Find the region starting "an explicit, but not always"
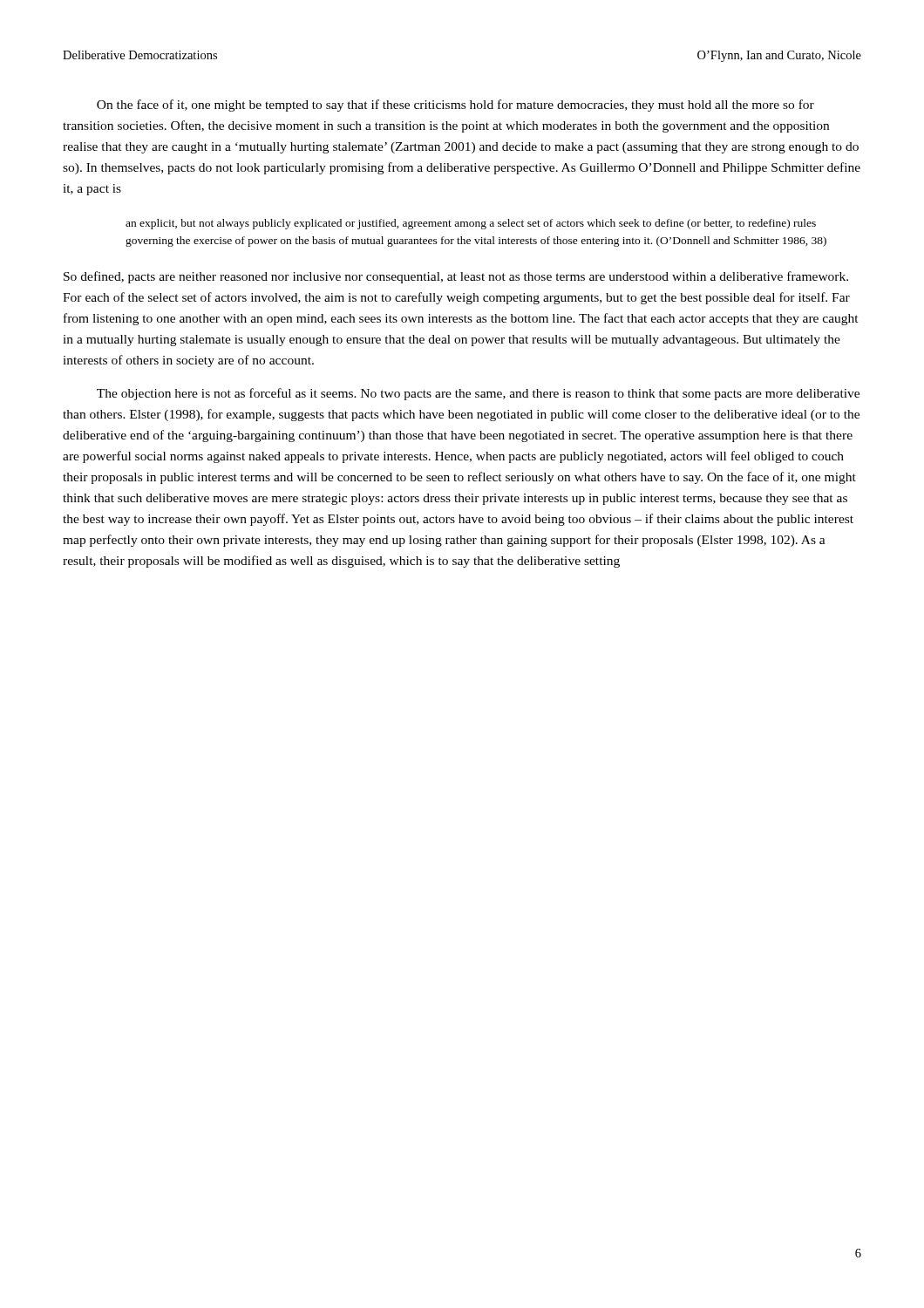The image size is (924, 1308). (x=476, y=232)
